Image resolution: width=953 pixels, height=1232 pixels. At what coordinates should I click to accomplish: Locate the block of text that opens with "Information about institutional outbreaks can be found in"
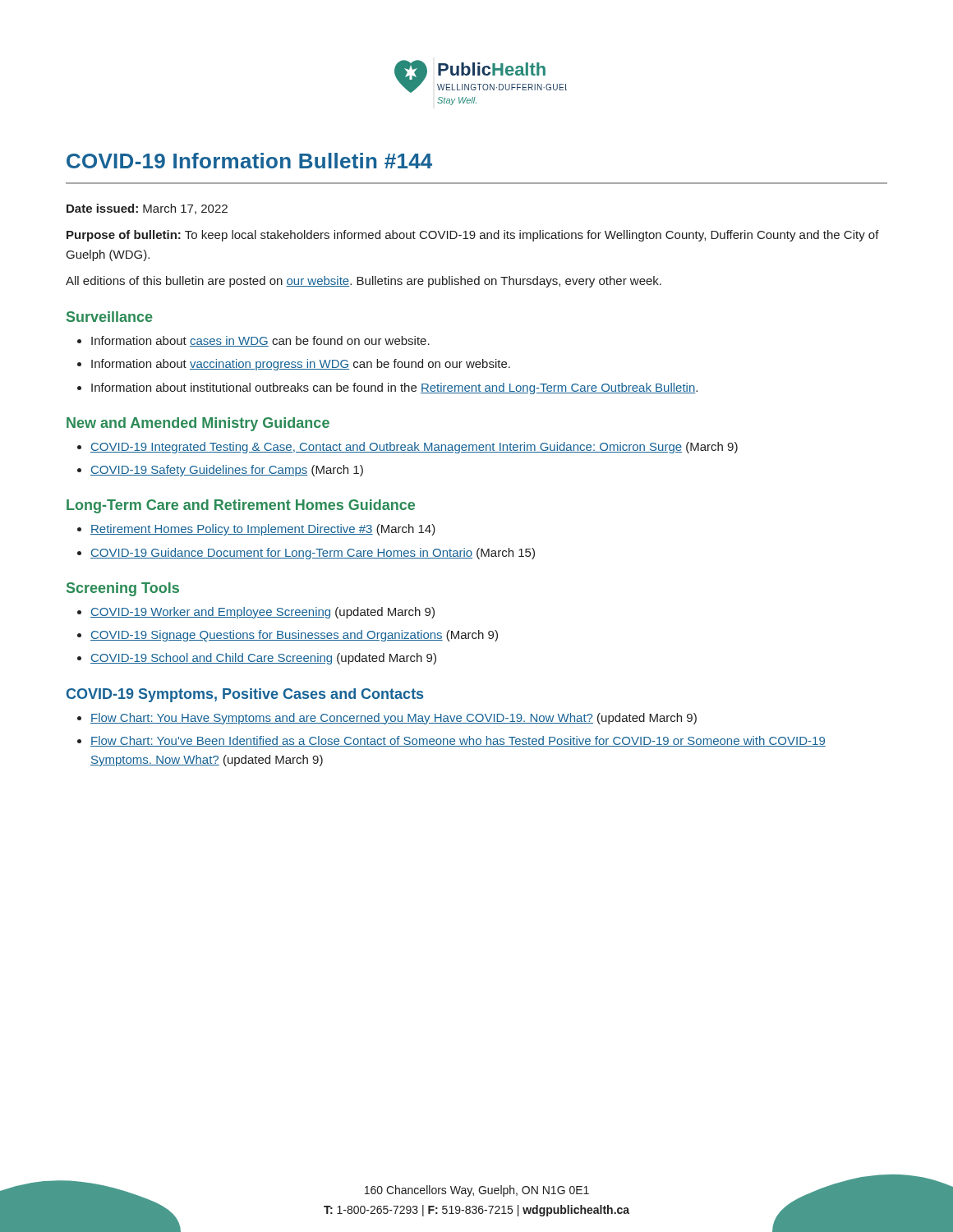(394, 387)
